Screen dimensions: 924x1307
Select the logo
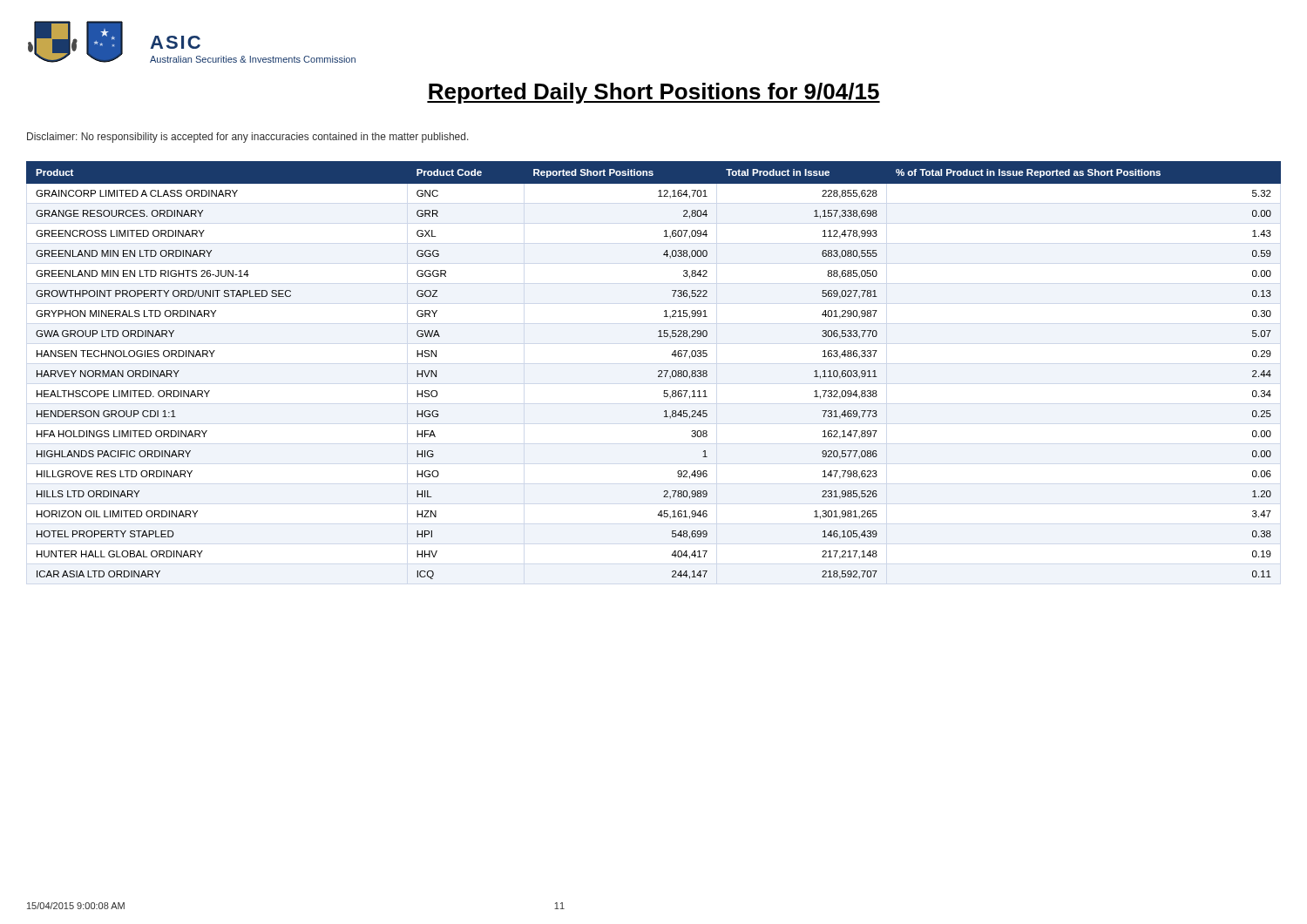click(x=654, y=48)
